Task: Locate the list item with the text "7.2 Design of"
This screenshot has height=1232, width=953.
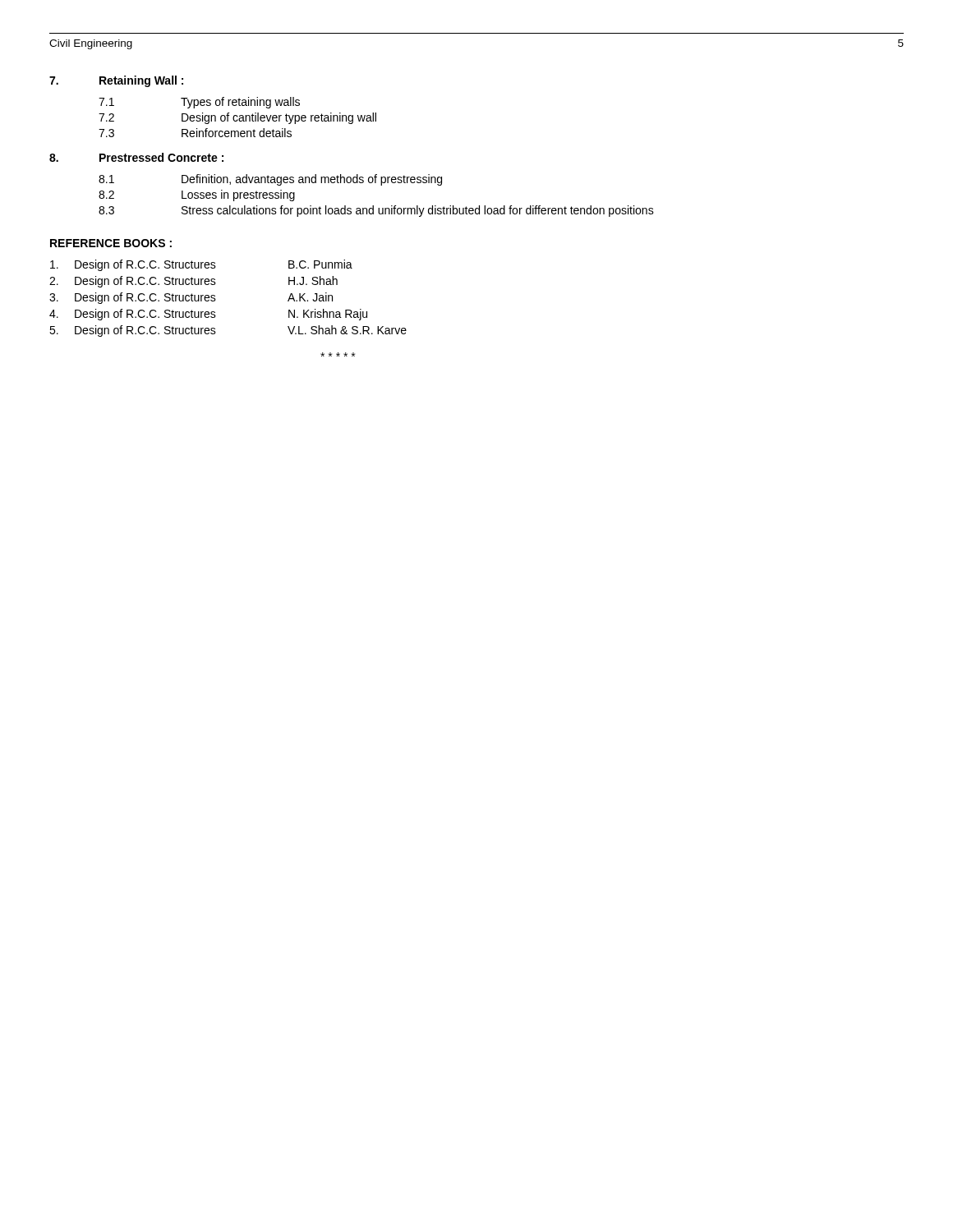Action: point(237,118)
